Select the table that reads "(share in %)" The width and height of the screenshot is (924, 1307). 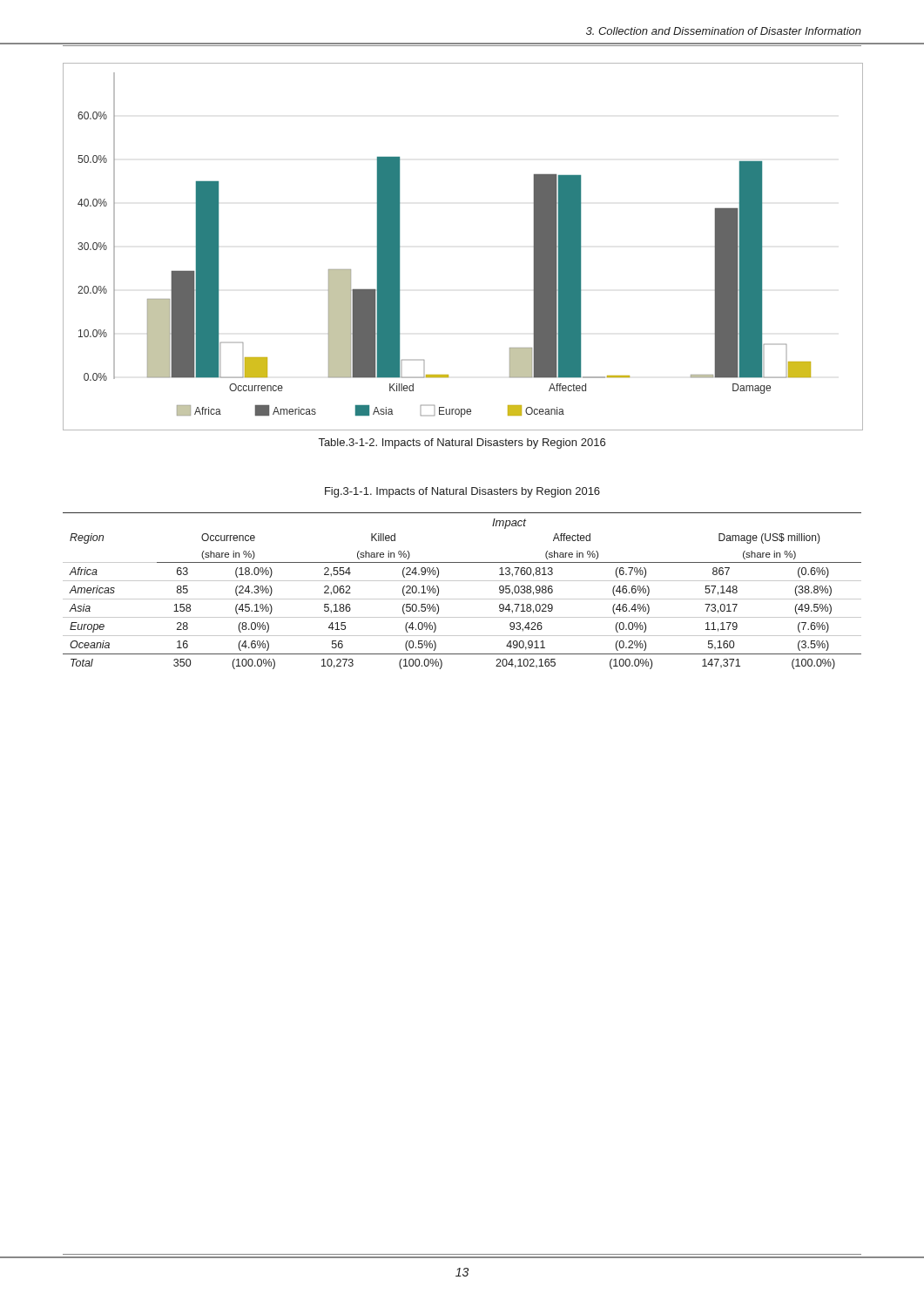click(x=462, y=592)
